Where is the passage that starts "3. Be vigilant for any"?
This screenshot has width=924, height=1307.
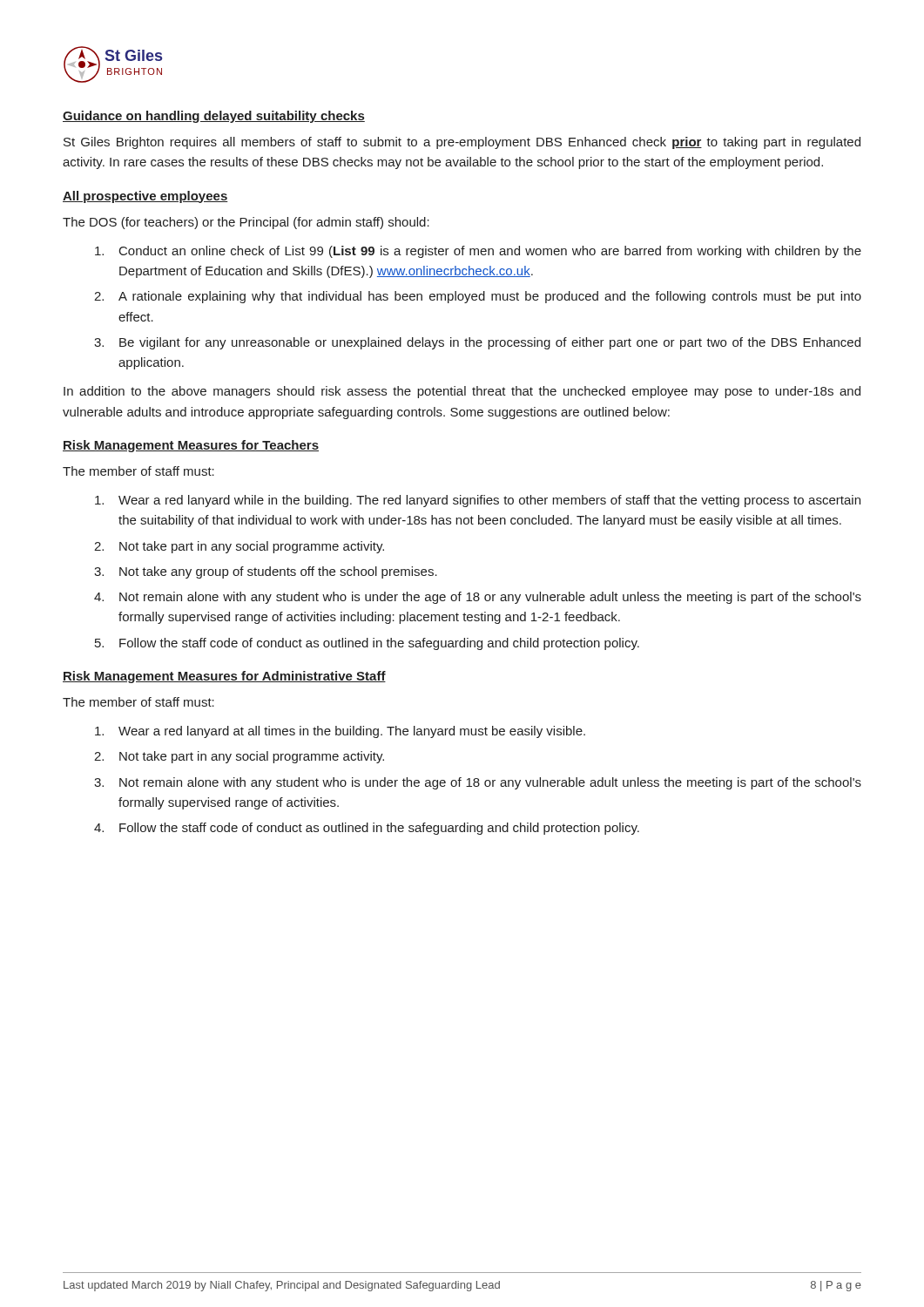[478, 352]
